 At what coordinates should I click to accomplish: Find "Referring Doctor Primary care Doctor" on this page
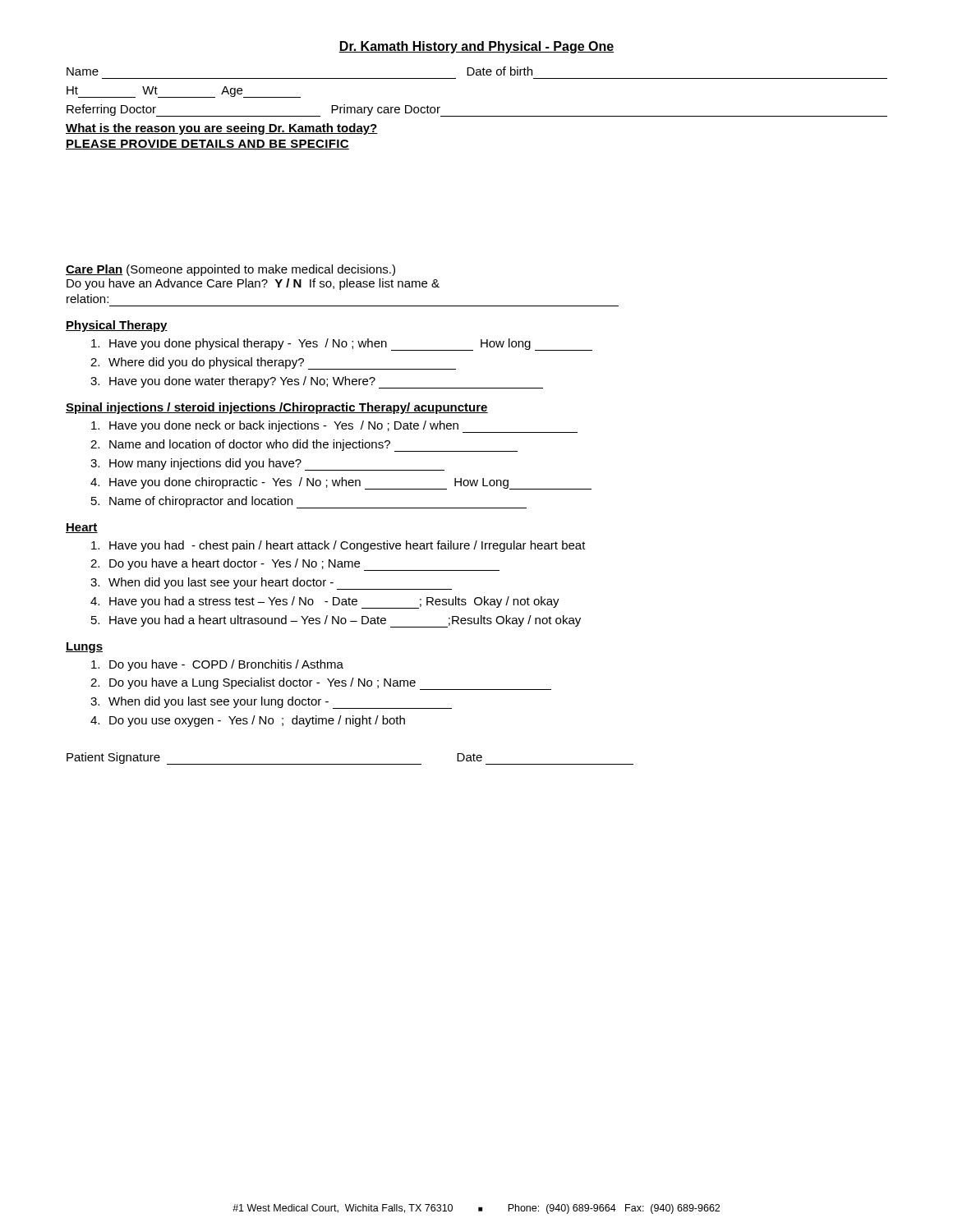[476, 109]
